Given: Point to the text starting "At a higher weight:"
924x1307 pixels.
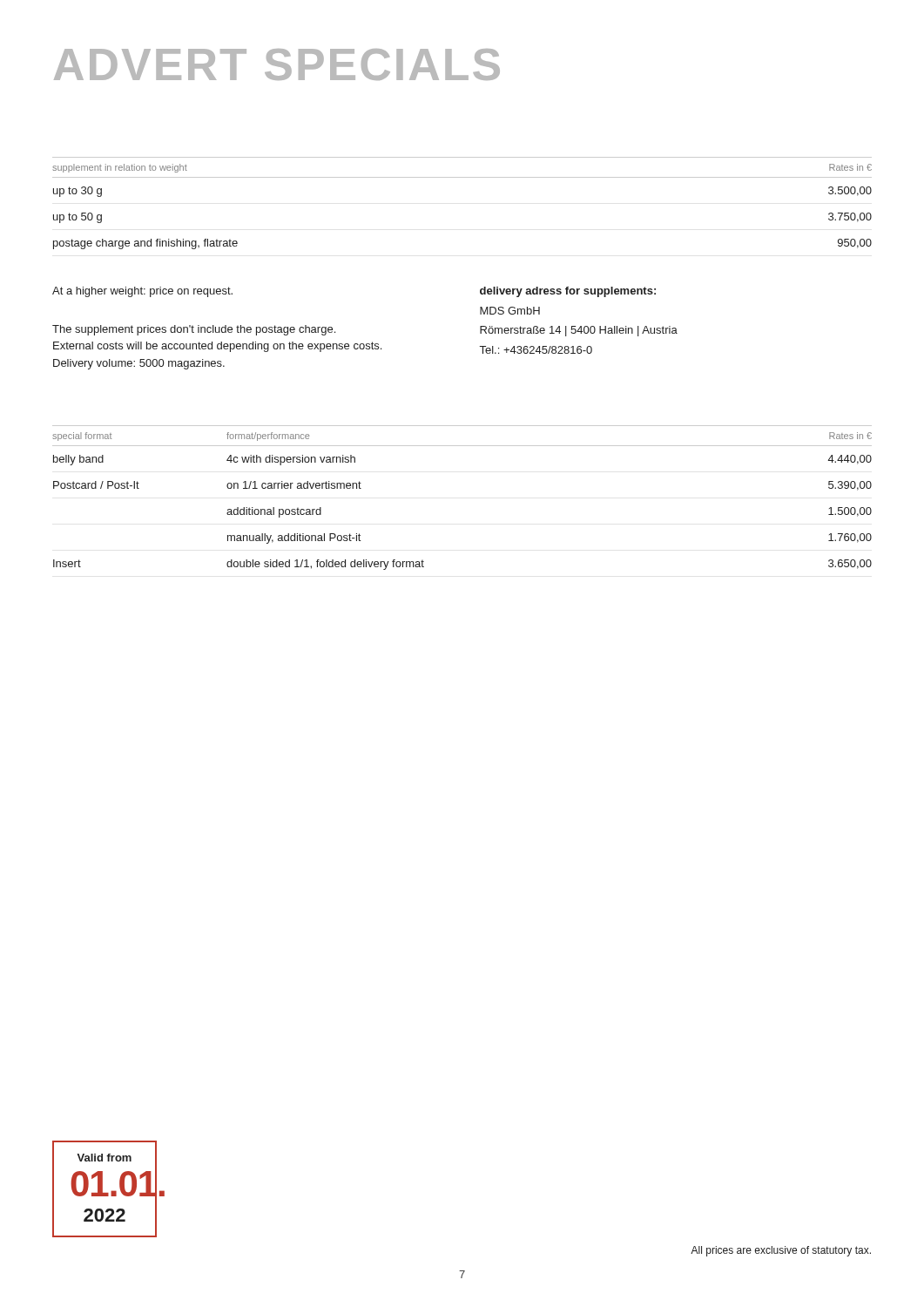Looking at the screenshot, I should tap(248, 327).
